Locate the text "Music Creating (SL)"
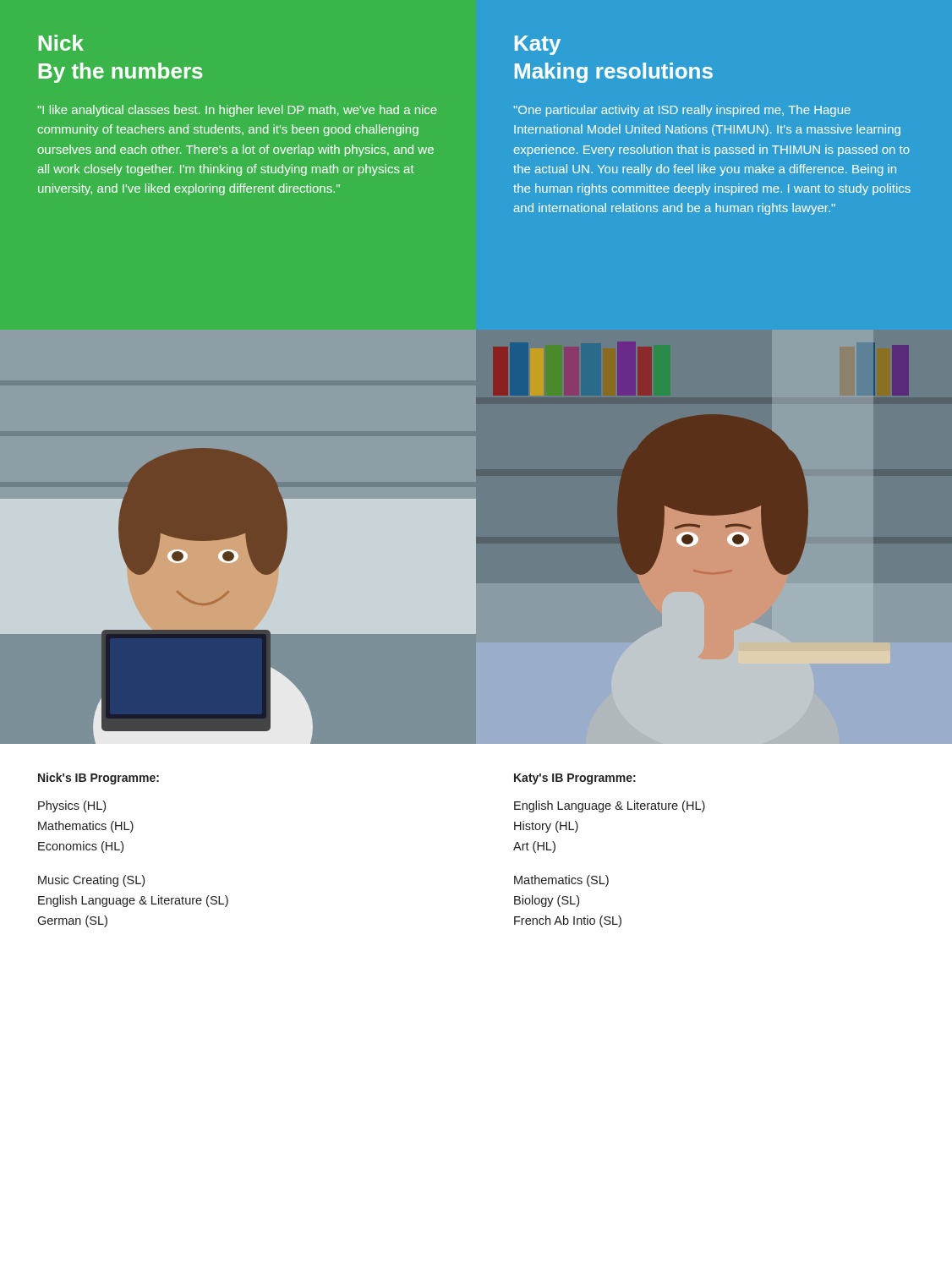The height and width of the screenshot is (1268, 952). 91,881
